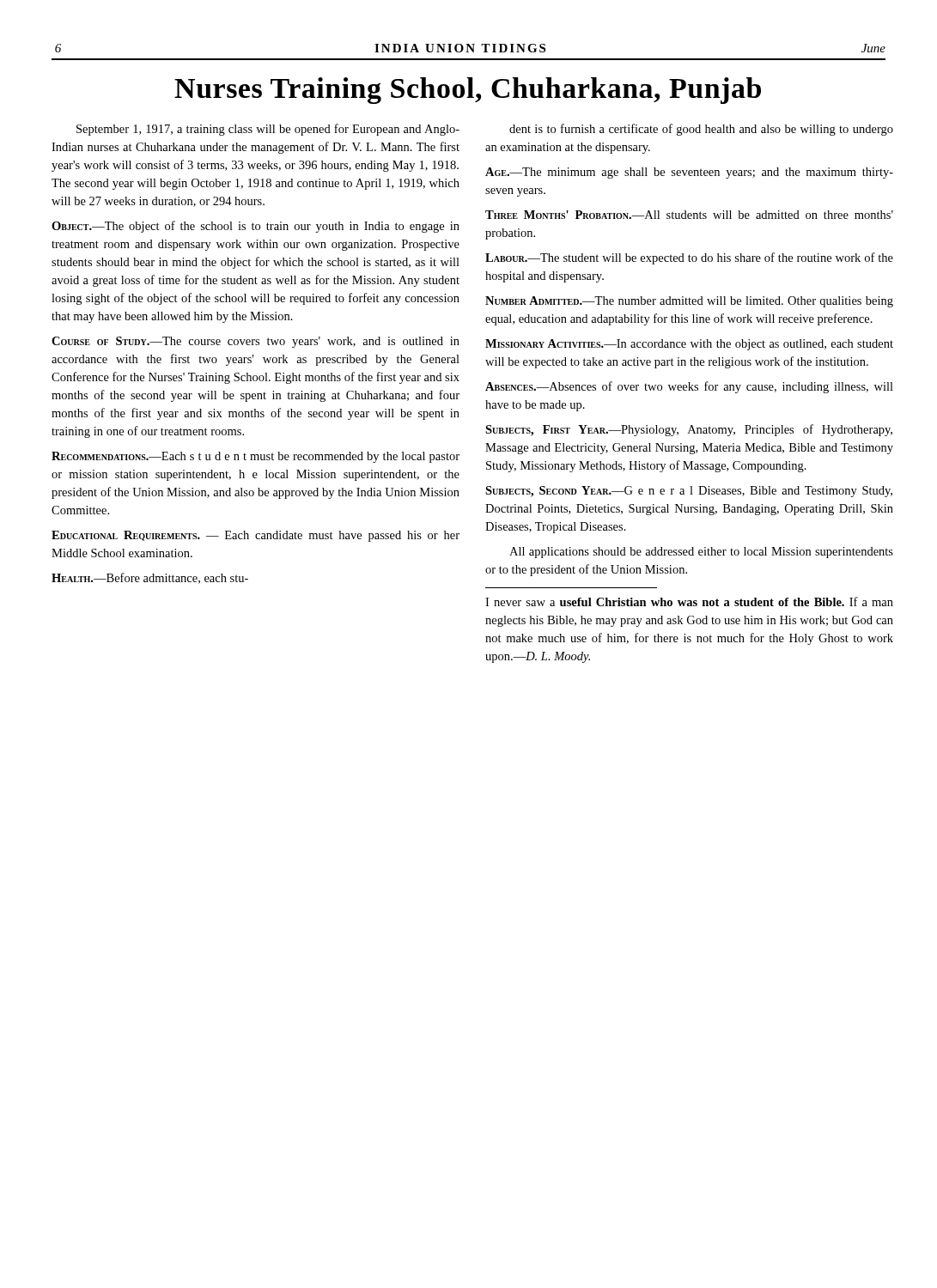Find the element starting "All applications should"

click(689, 561)
